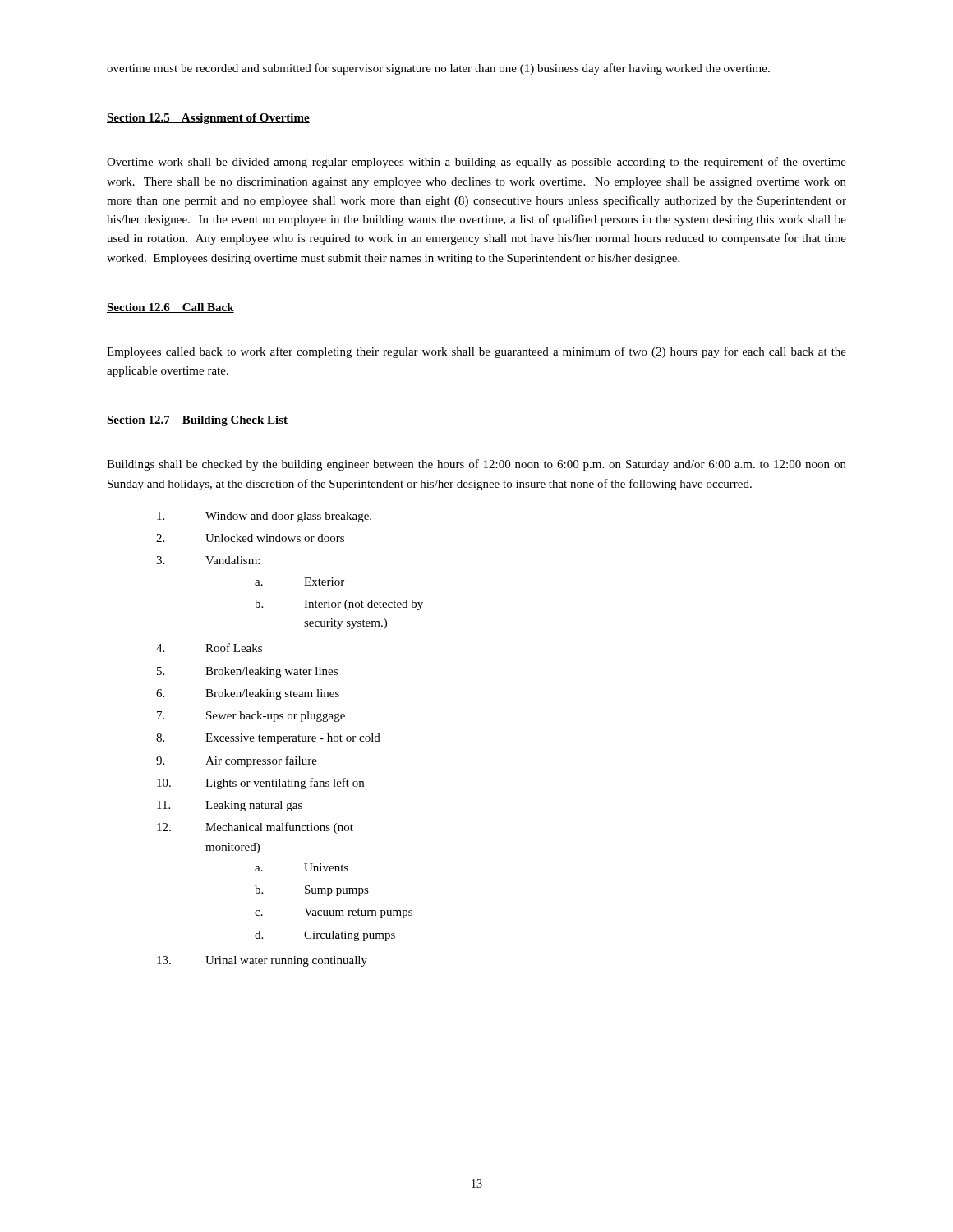Where does it say "7. Sewer back-ups or pluggage"?
This screenshot has height=1232, width=953.
coord(251,717)
